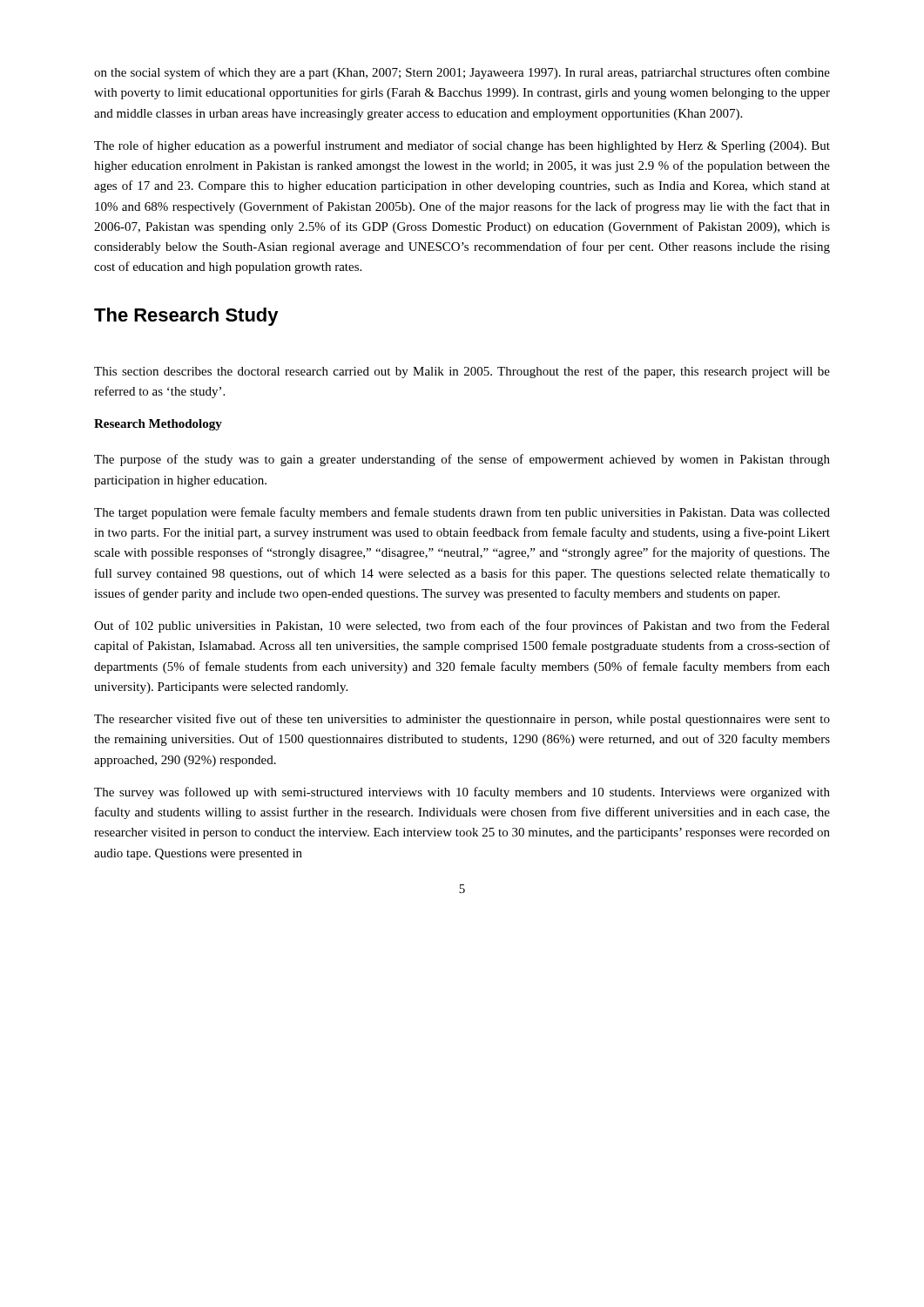
Task: Find the section header that reads "Research Methodology"
Action: (158, 425)
